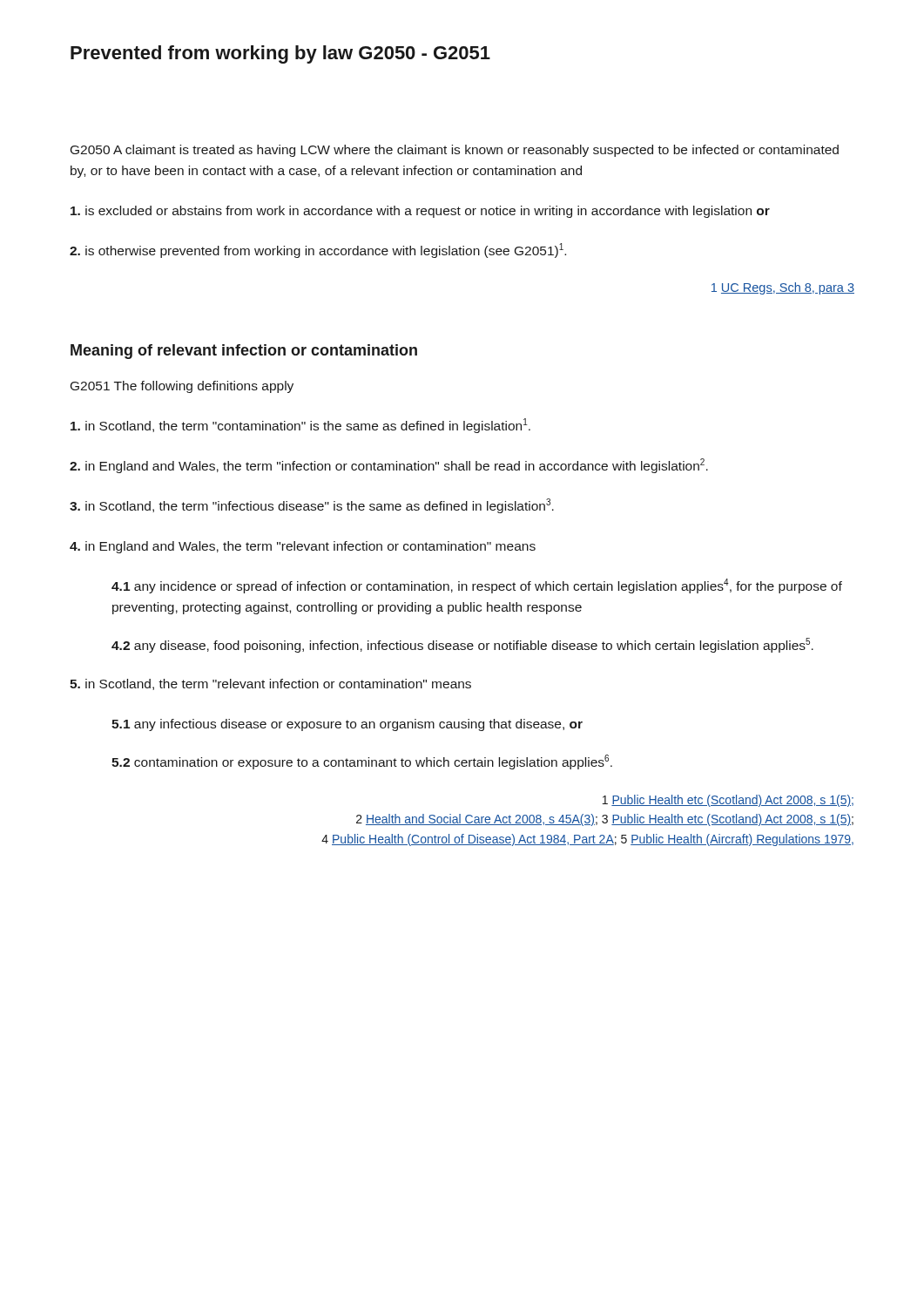The image size is (924, 1307).
Task: Click the passage that begins "3. in Scotland,"
Action: [462, 506]
